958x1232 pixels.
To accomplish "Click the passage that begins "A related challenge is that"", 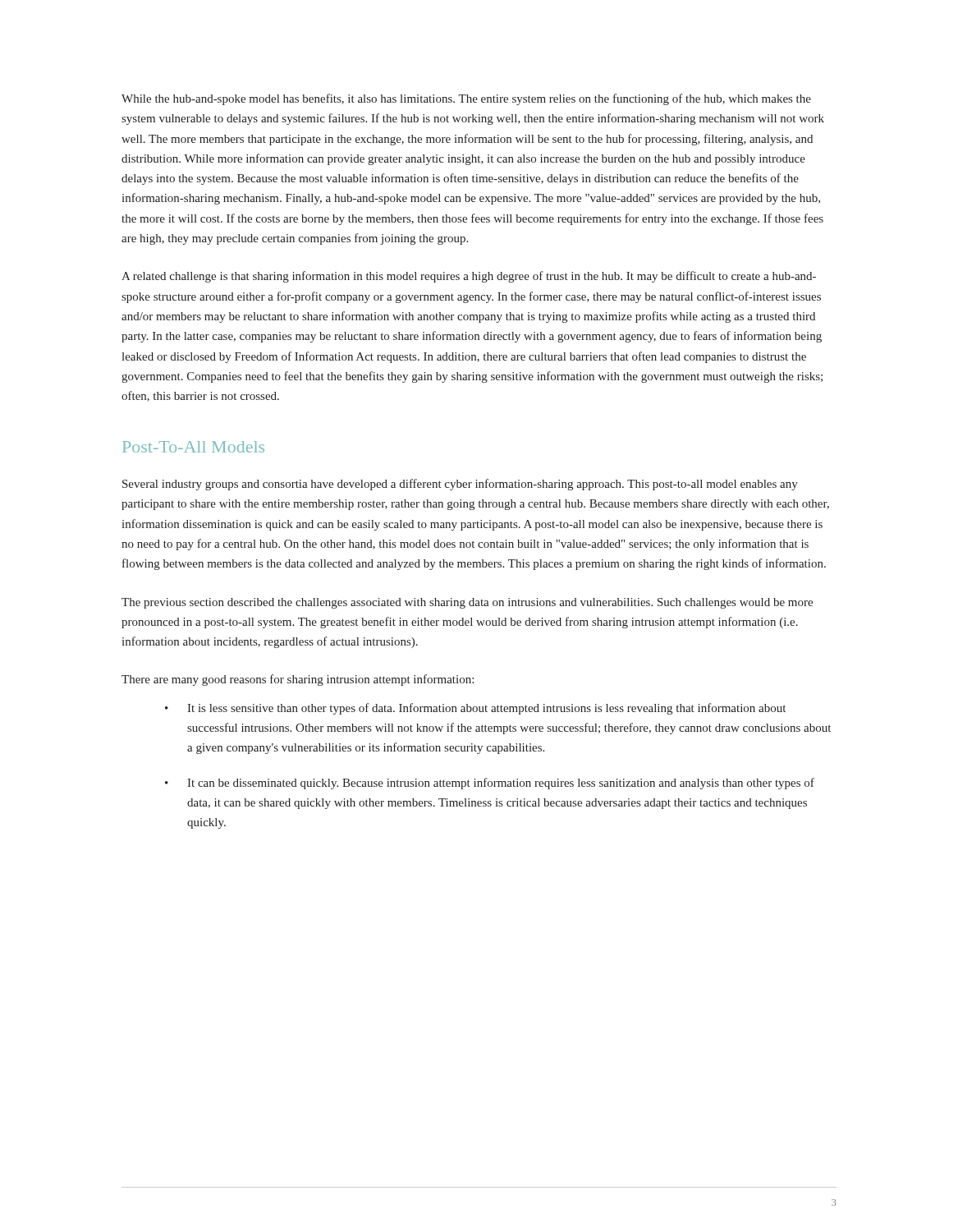I will pos(473,336).
